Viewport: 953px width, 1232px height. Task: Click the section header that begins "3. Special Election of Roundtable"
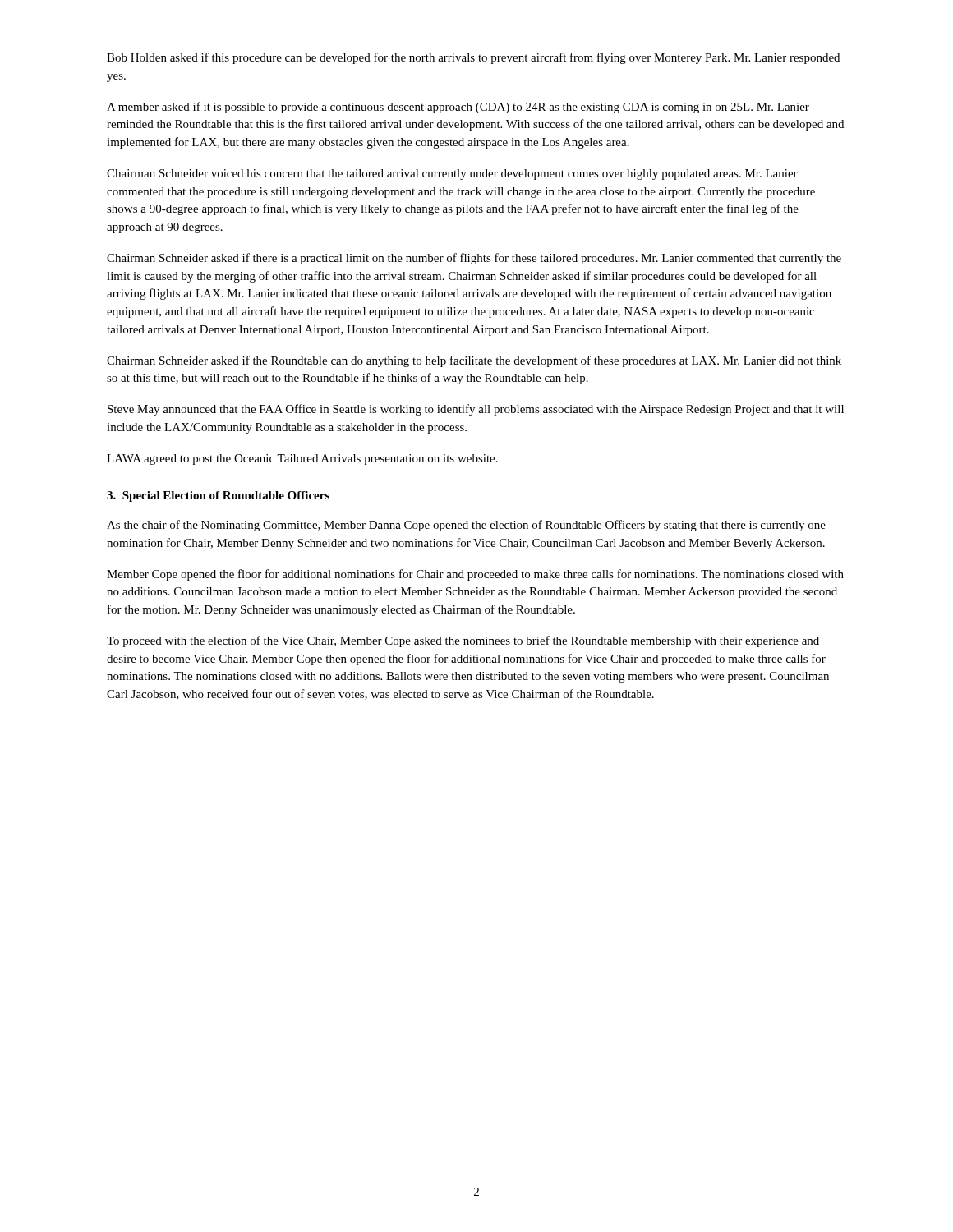point(218,495)
